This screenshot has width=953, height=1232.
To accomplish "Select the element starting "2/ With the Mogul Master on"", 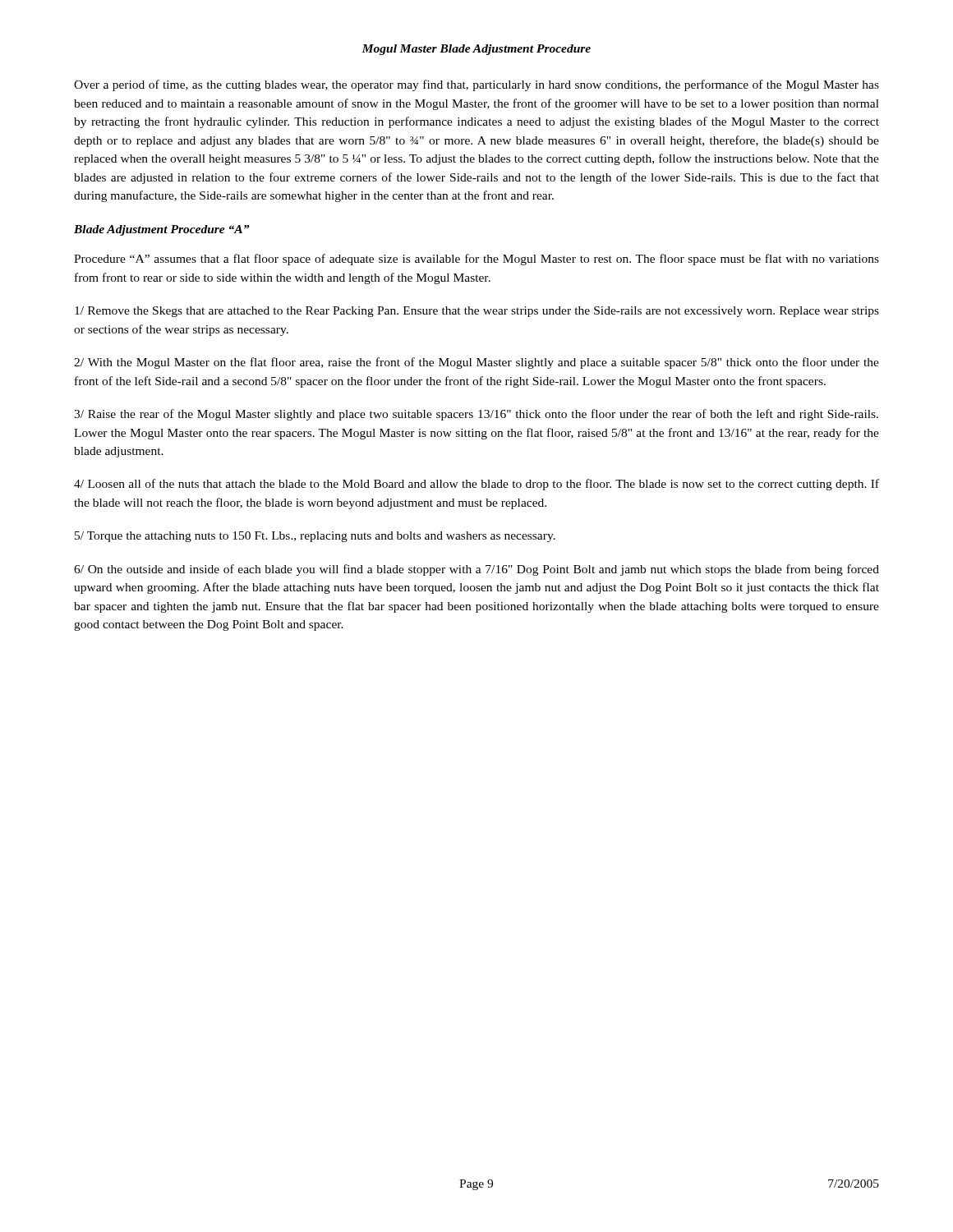I will pyautogui.click(x=476, y=371).
